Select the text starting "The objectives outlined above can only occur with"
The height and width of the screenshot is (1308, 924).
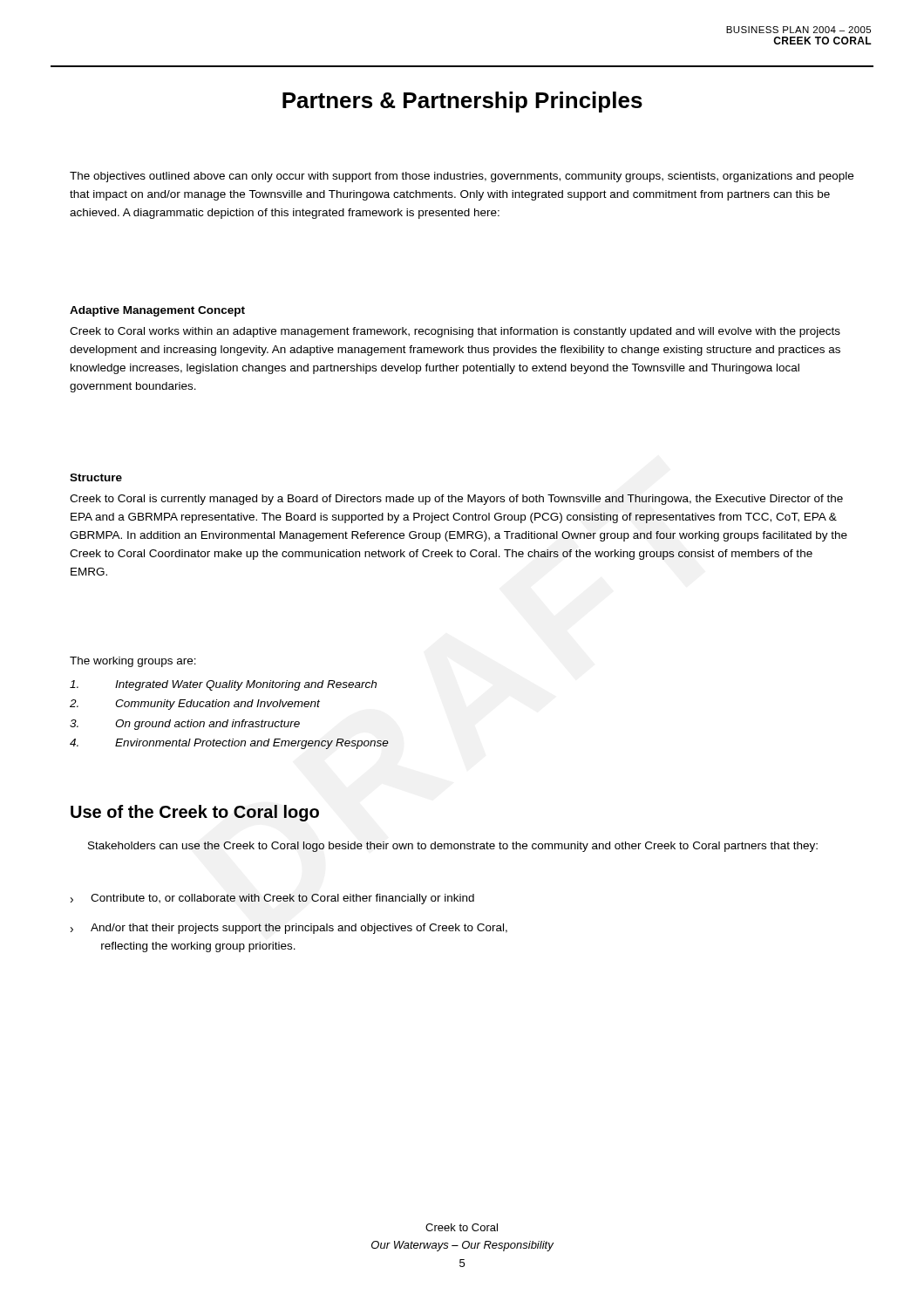pyautogui.click(x=462, y=194)
